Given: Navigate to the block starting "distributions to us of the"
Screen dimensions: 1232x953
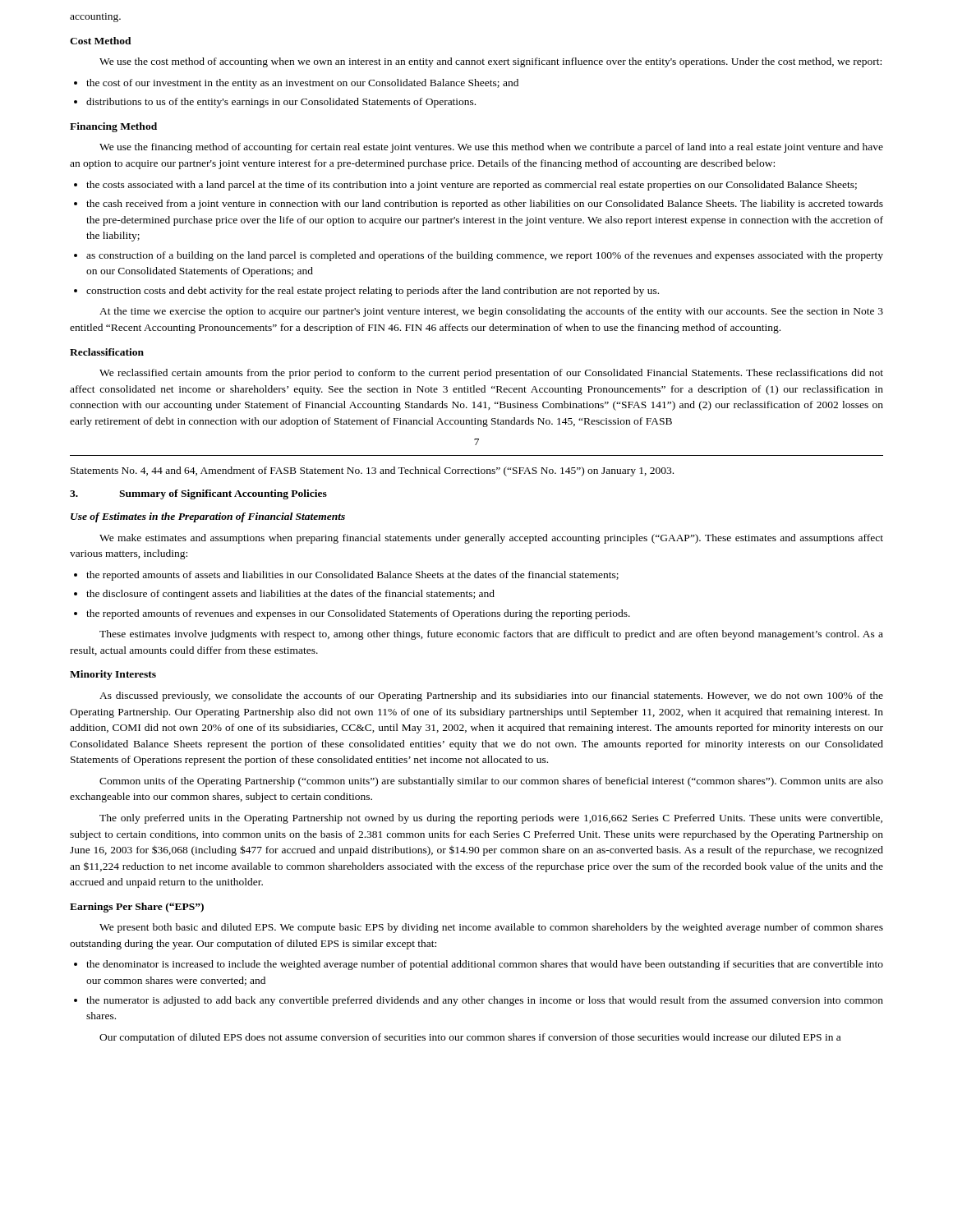Looking at the screenshot, I should 281,102.
